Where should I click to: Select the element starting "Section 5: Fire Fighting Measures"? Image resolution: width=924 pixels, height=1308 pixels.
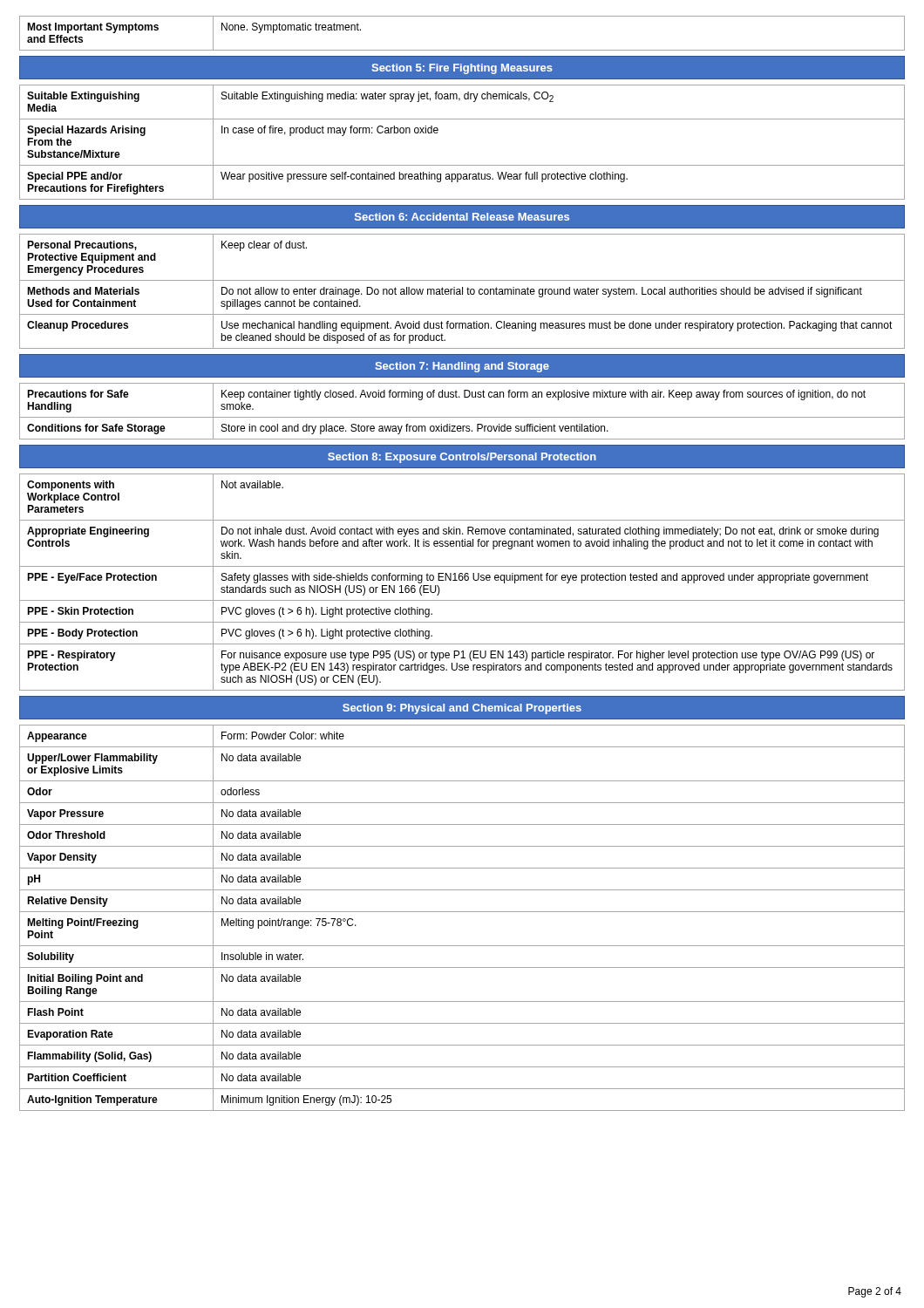click(462, 68)
